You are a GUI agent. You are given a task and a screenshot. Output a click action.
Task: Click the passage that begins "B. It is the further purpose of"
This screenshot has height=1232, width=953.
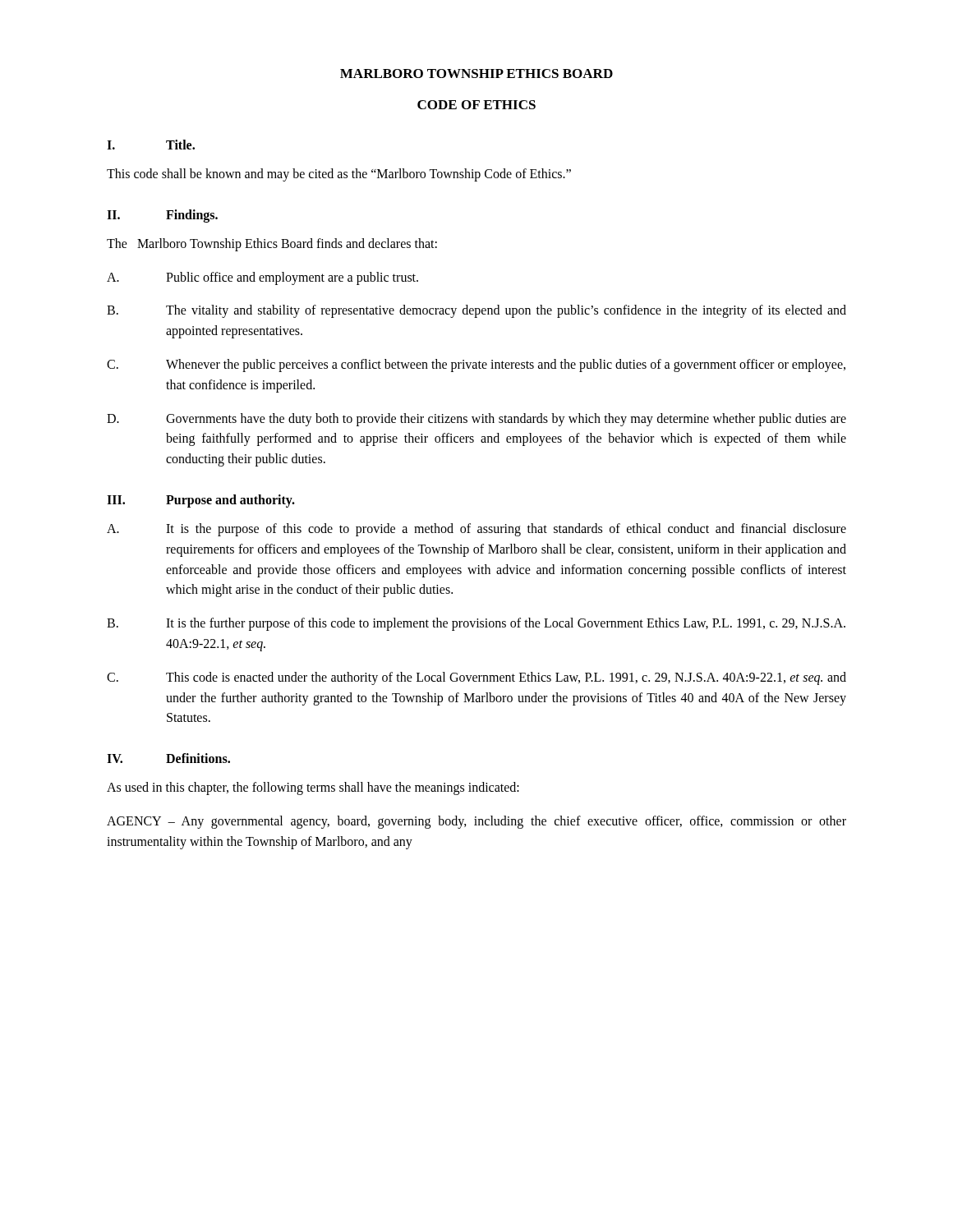pos(476,634)
